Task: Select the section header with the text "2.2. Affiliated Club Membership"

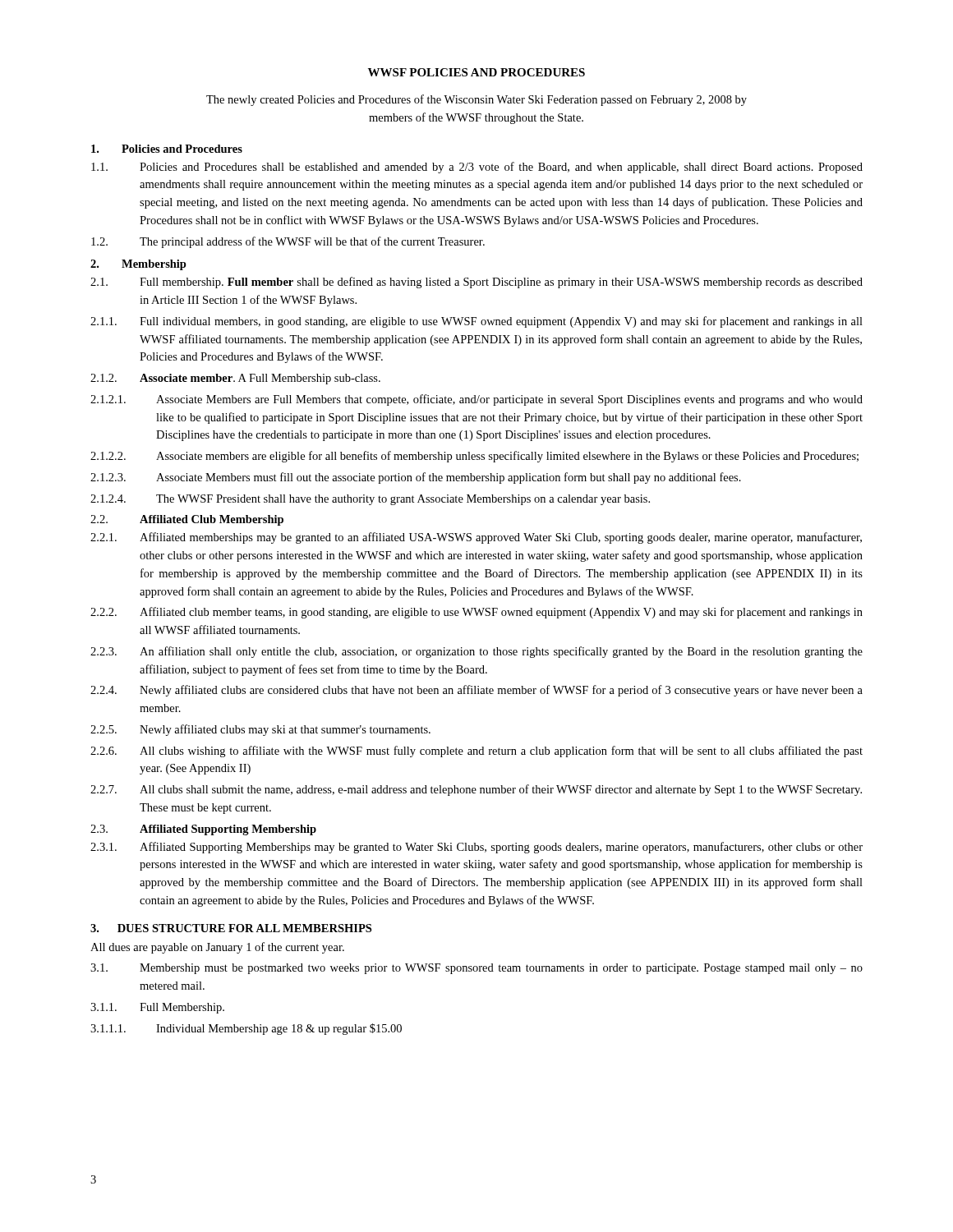Action: [x=187, y=520]
